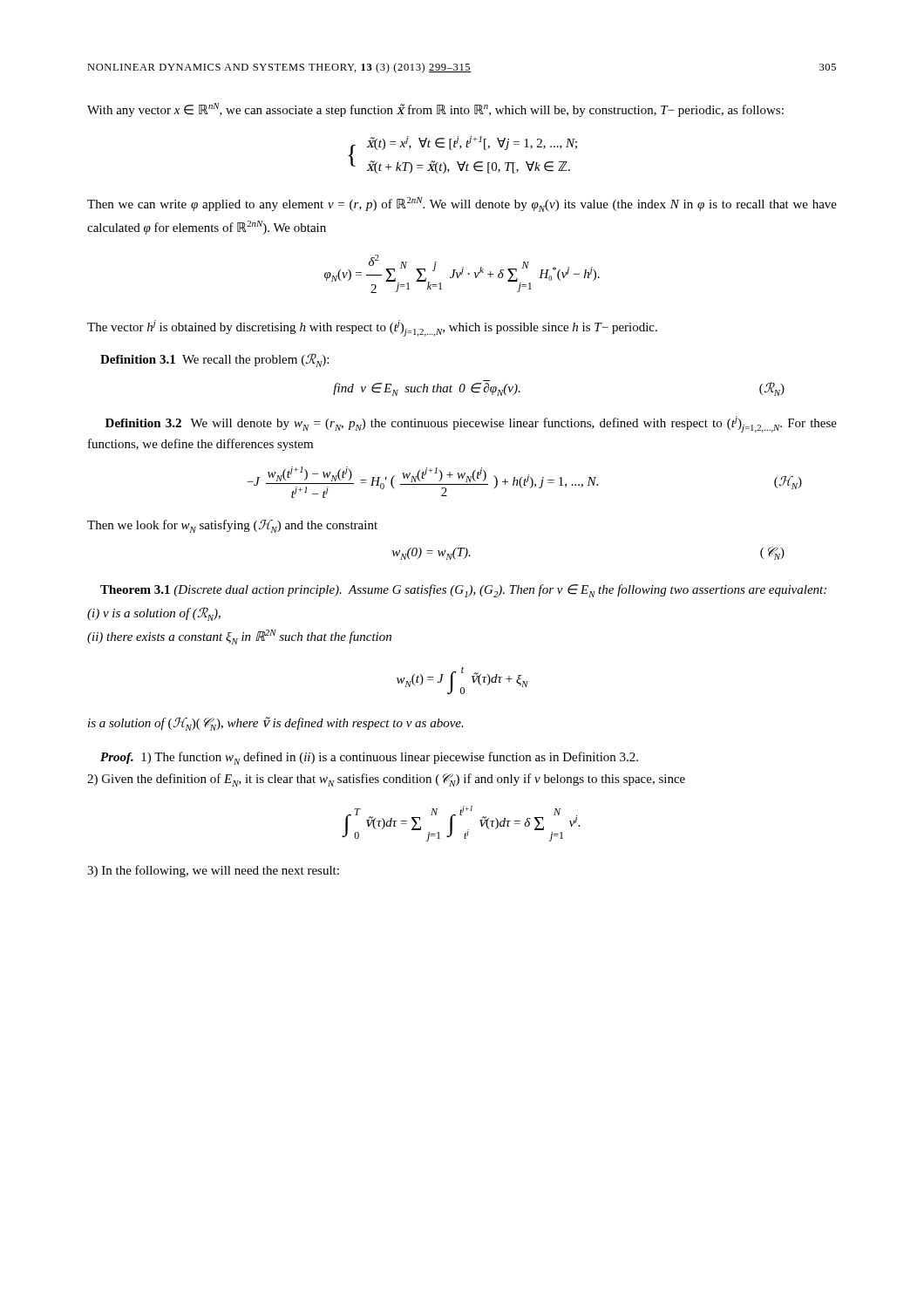Point to "wN(0) = wN(T). (𝒞N)"

(462, 554)
